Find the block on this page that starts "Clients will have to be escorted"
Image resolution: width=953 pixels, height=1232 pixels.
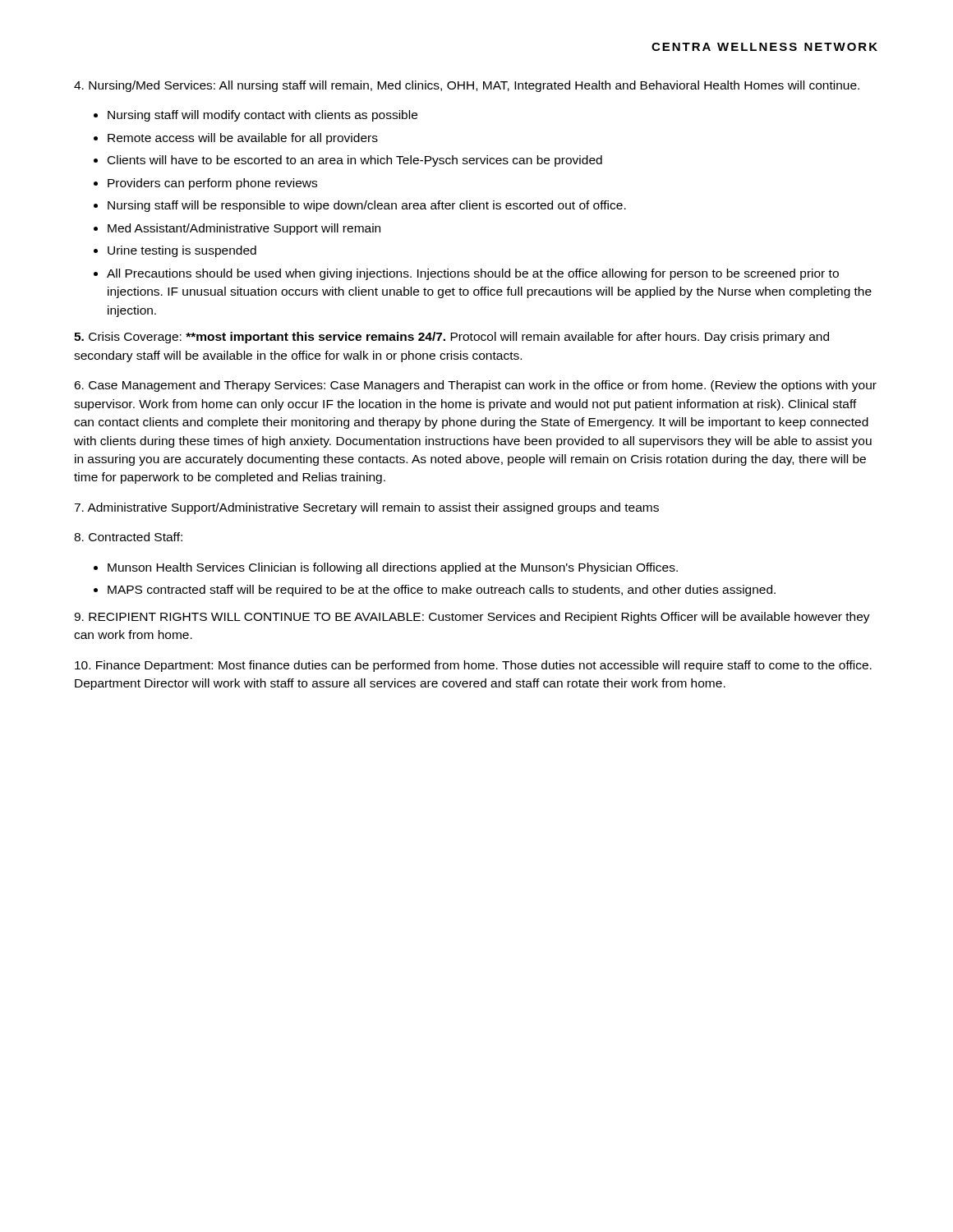point(355,160)
